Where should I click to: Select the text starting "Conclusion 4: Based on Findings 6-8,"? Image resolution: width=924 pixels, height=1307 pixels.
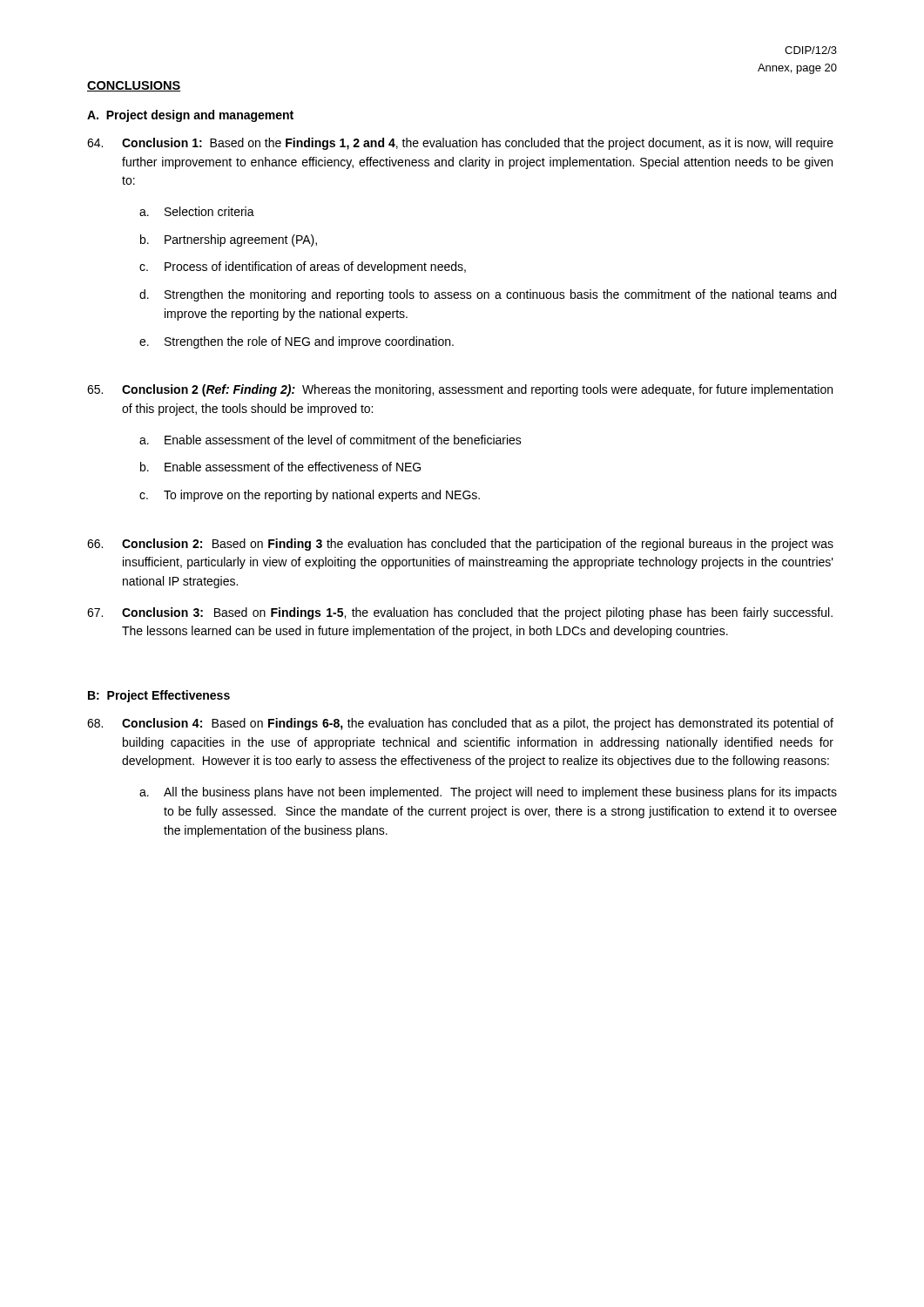point(460,743)
